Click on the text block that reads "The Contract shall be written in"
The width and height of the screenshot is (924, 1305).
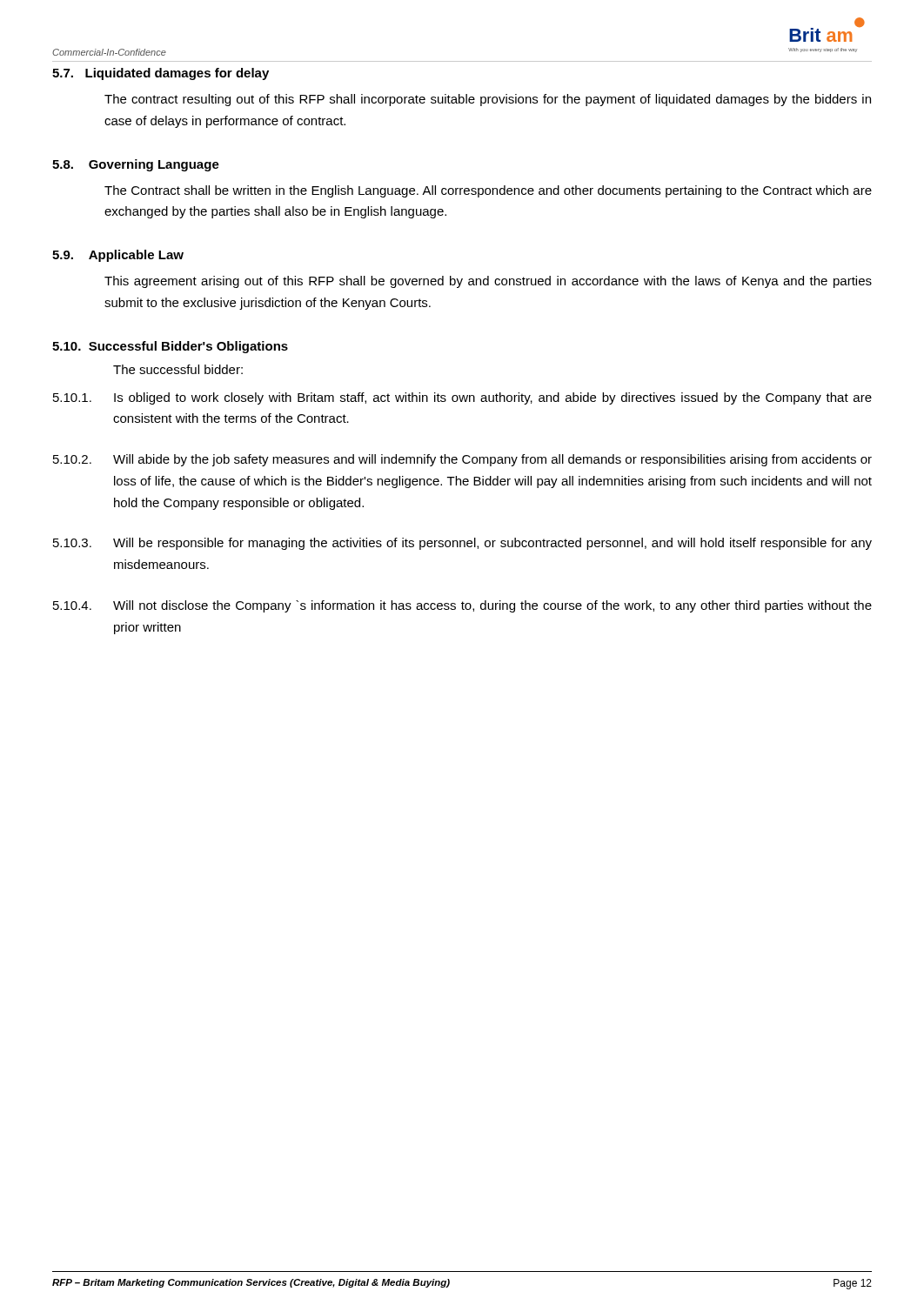coord(488,200)
